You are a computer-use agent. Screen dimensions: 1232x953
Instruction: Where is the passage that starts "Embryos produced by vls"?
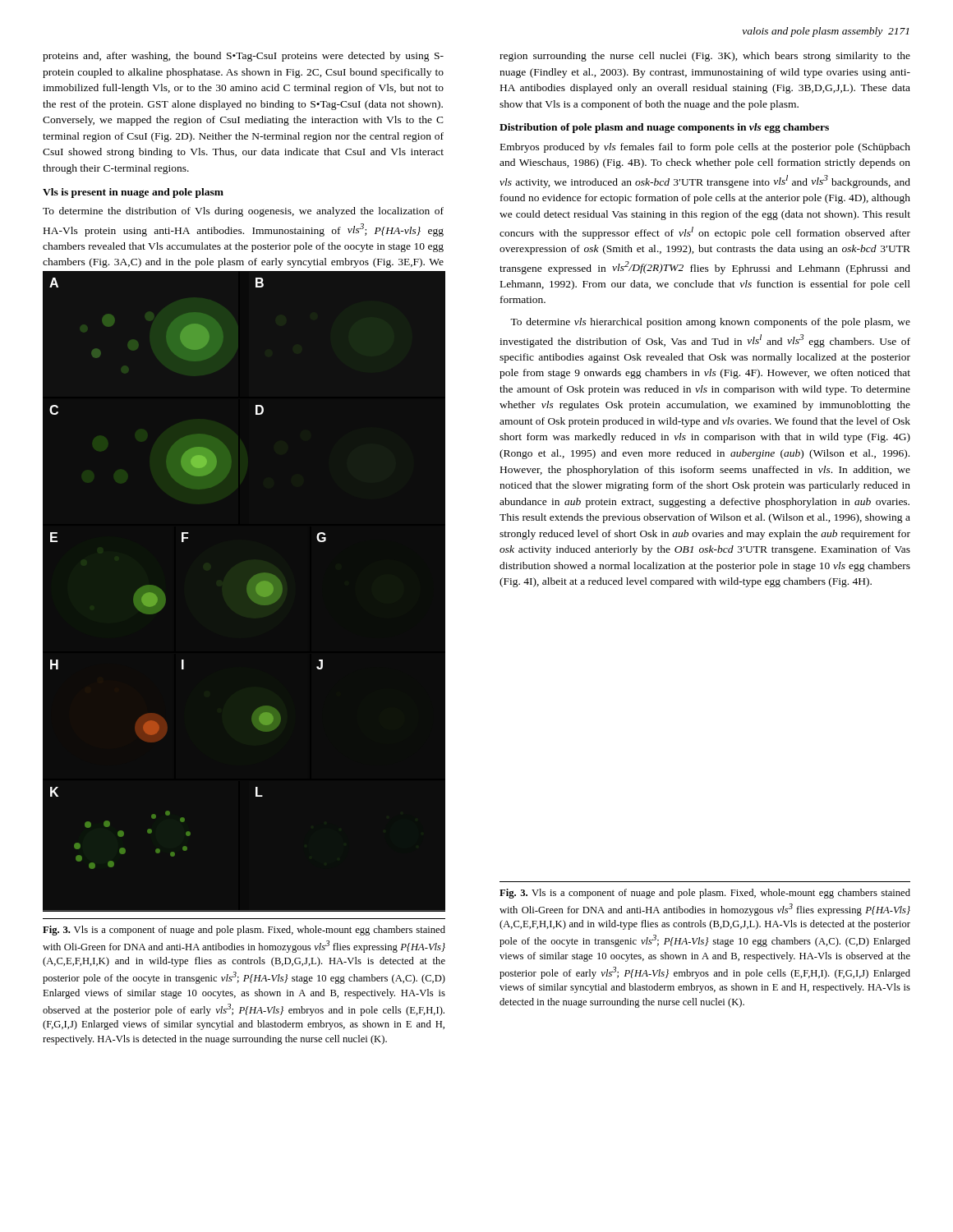(x=705, y=364)
